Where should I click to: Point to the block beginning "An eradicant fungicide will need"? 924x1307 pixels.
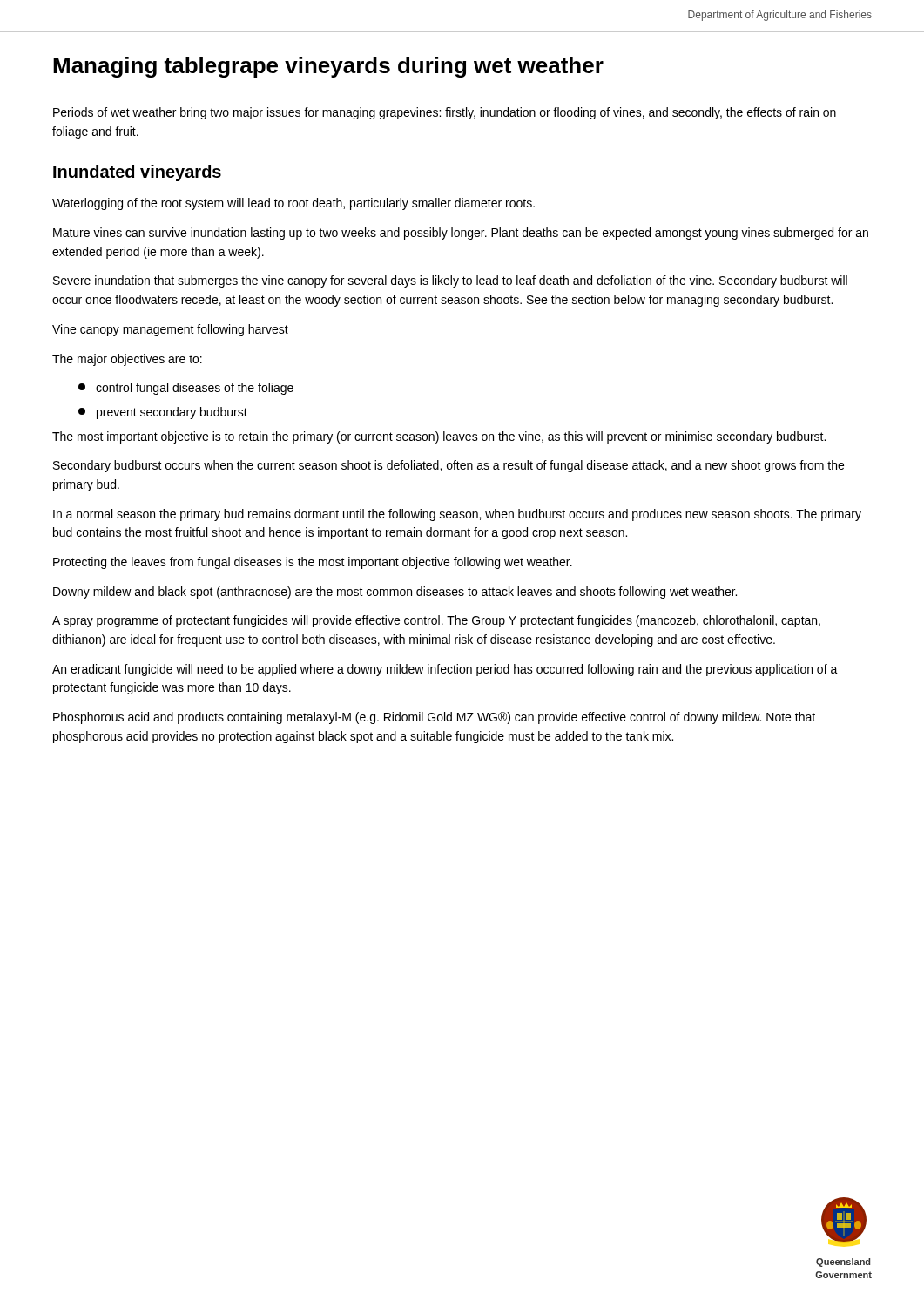pos(445,678)
